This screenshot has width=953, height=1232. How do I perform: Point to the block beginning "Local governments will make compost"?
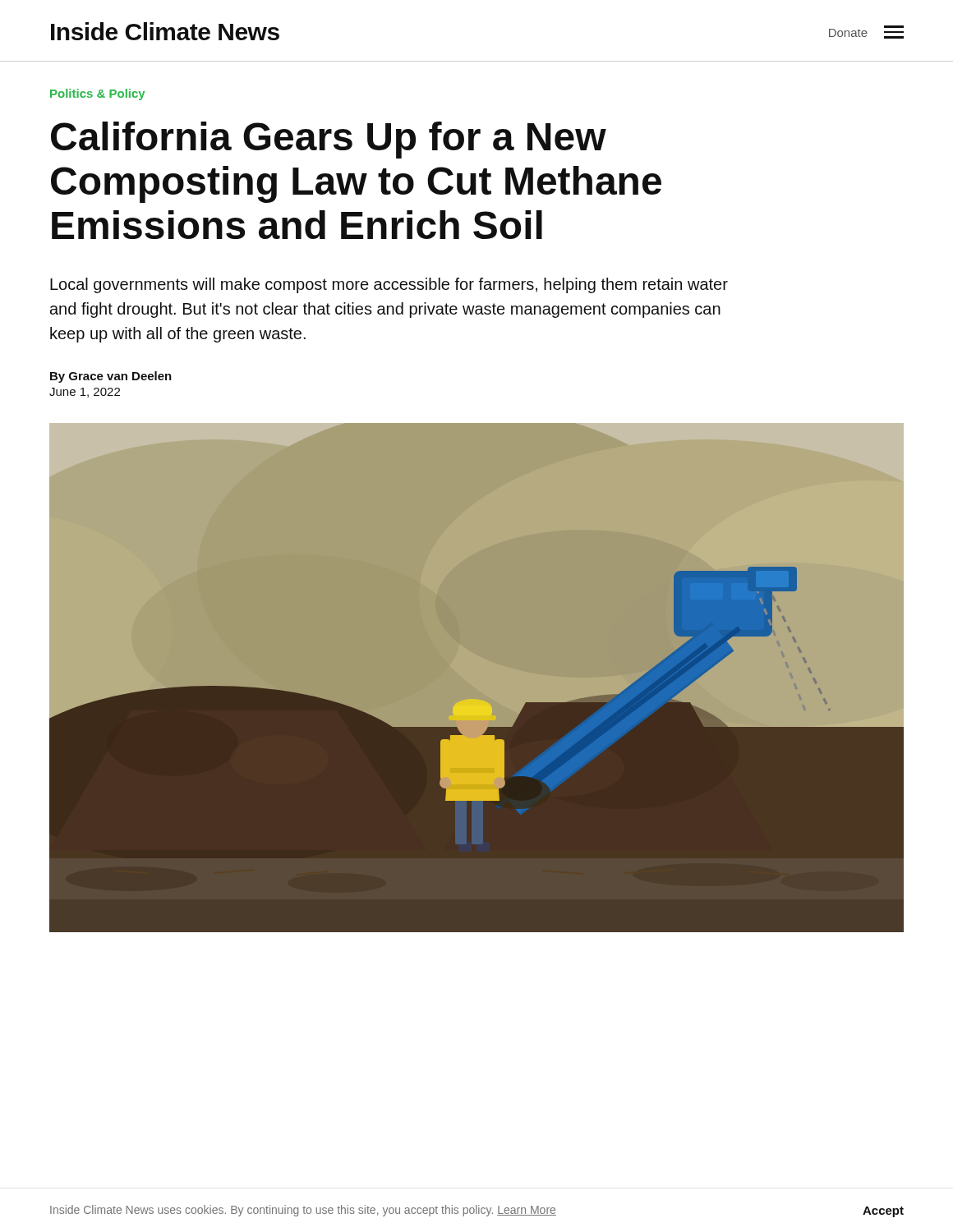point(389,309)
